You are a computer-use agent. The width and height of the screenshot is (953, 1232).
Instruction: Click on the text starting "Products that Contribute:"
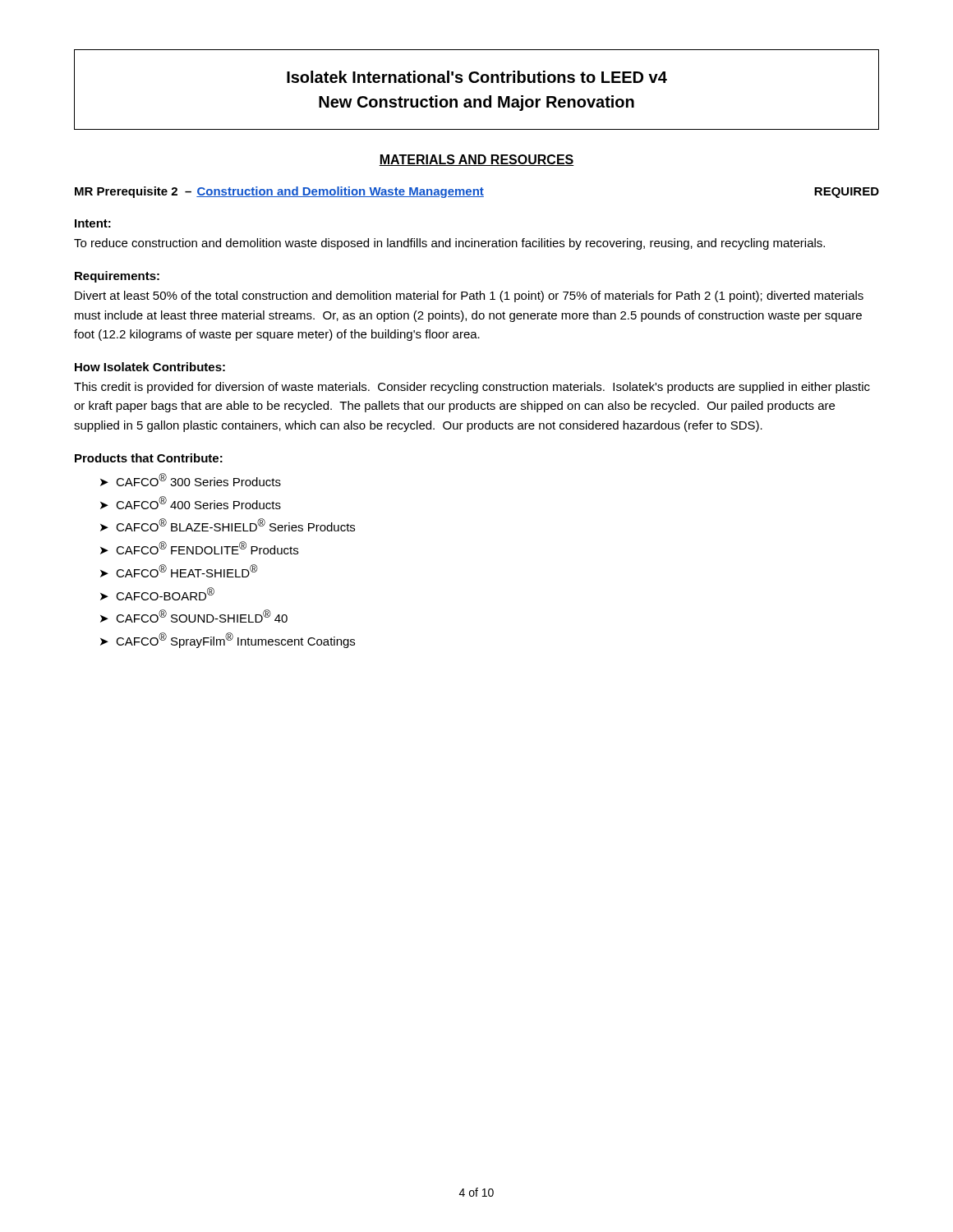pos(149,458)
